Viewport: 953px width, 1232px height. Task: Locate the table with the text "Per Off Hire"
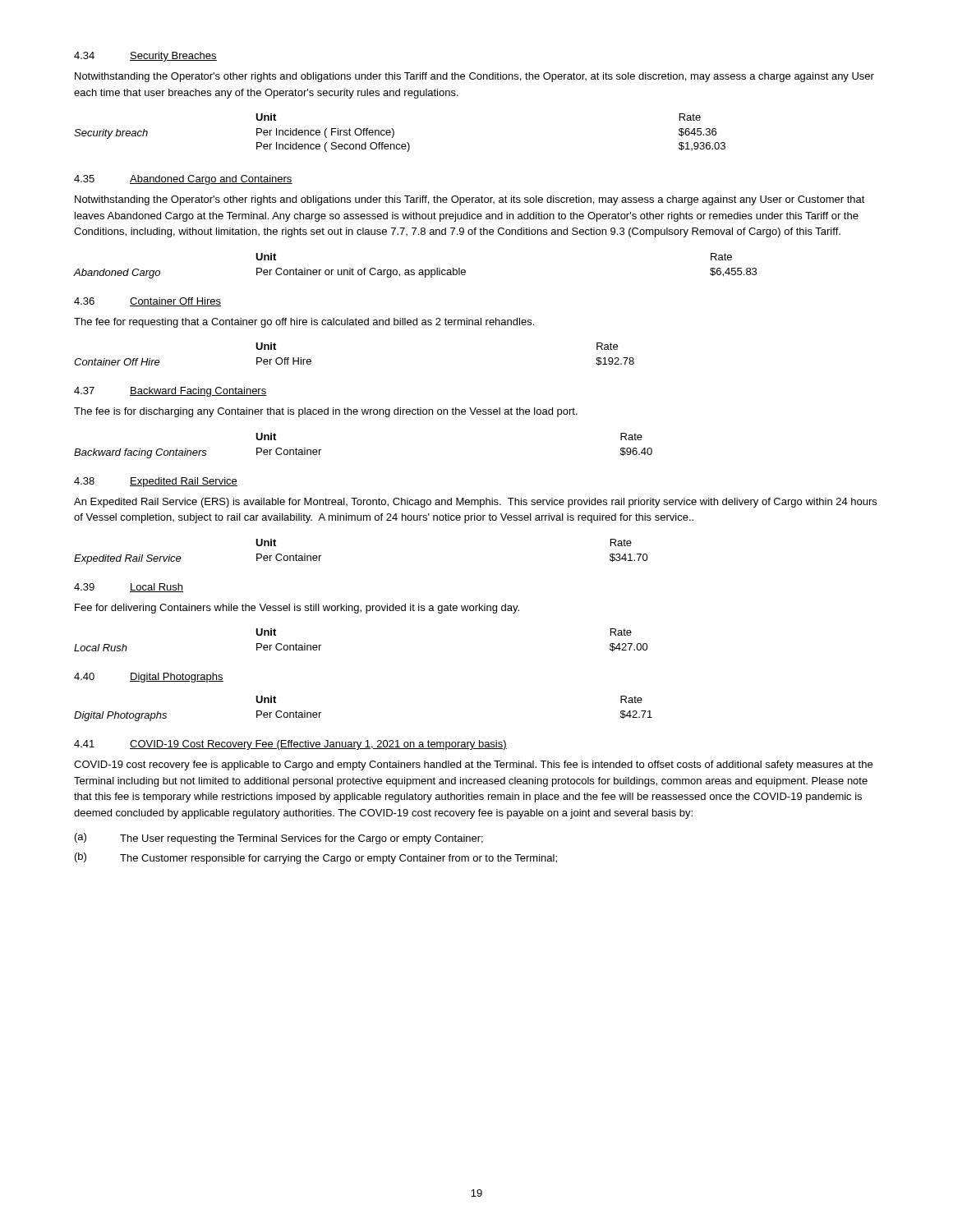pyautogui.click(x=476, y=354)
